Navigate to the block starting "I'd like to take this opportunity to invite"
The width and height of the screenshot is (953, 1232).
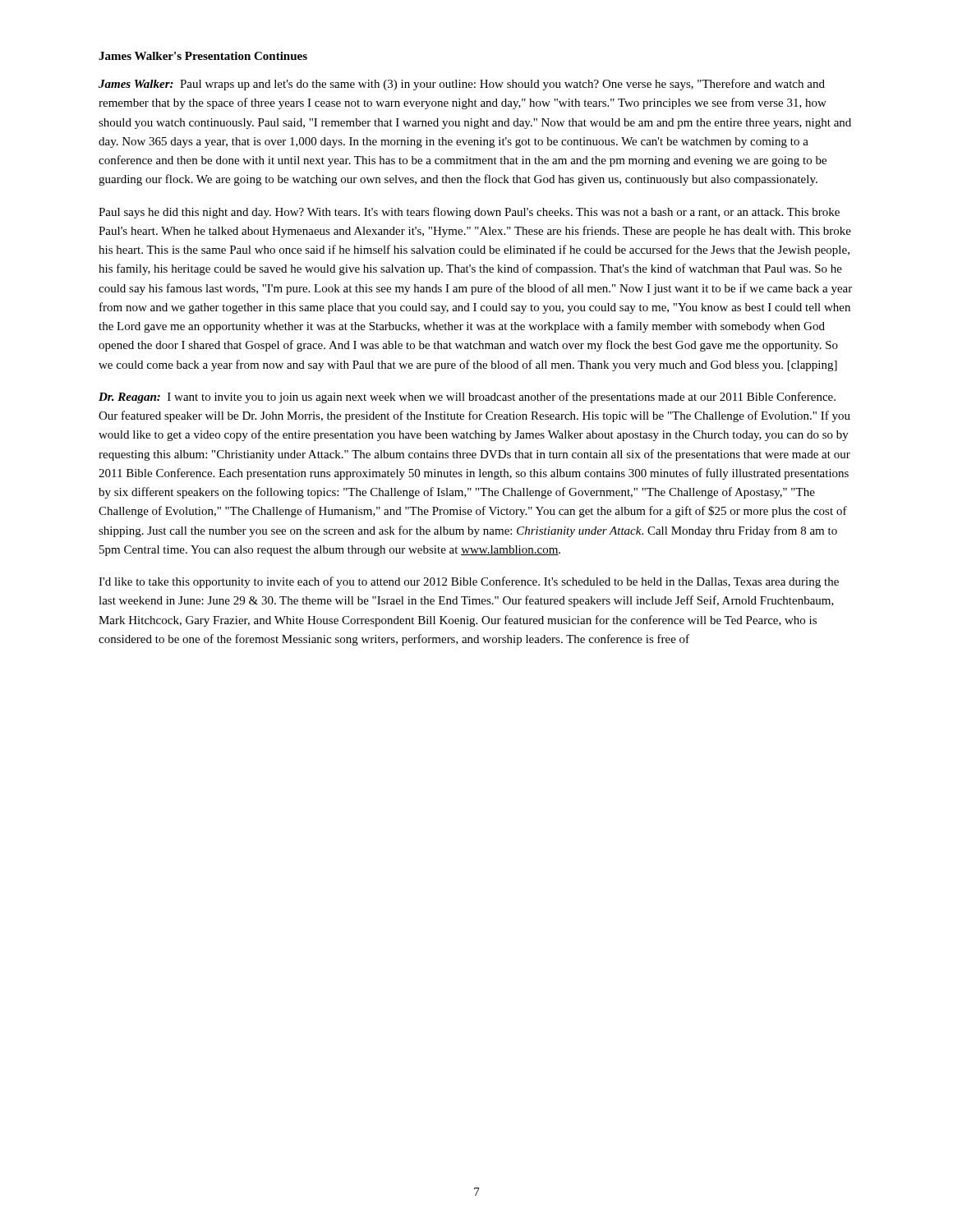469,610
